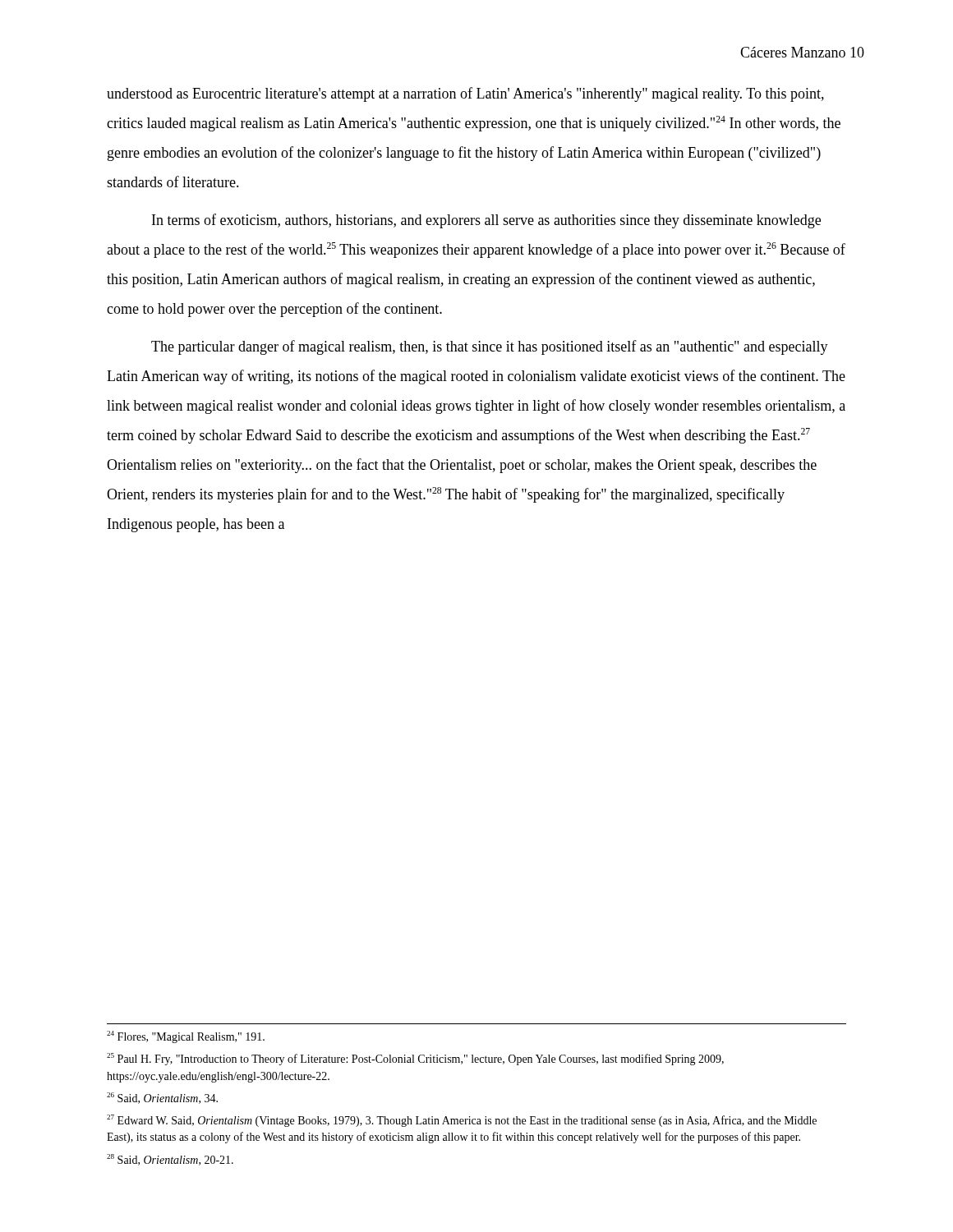The width and height of the screenshot is (953, 1232).
Task: Find "28 Said, Orientalism, 20-21." on this page
Action: [170, 1159]
